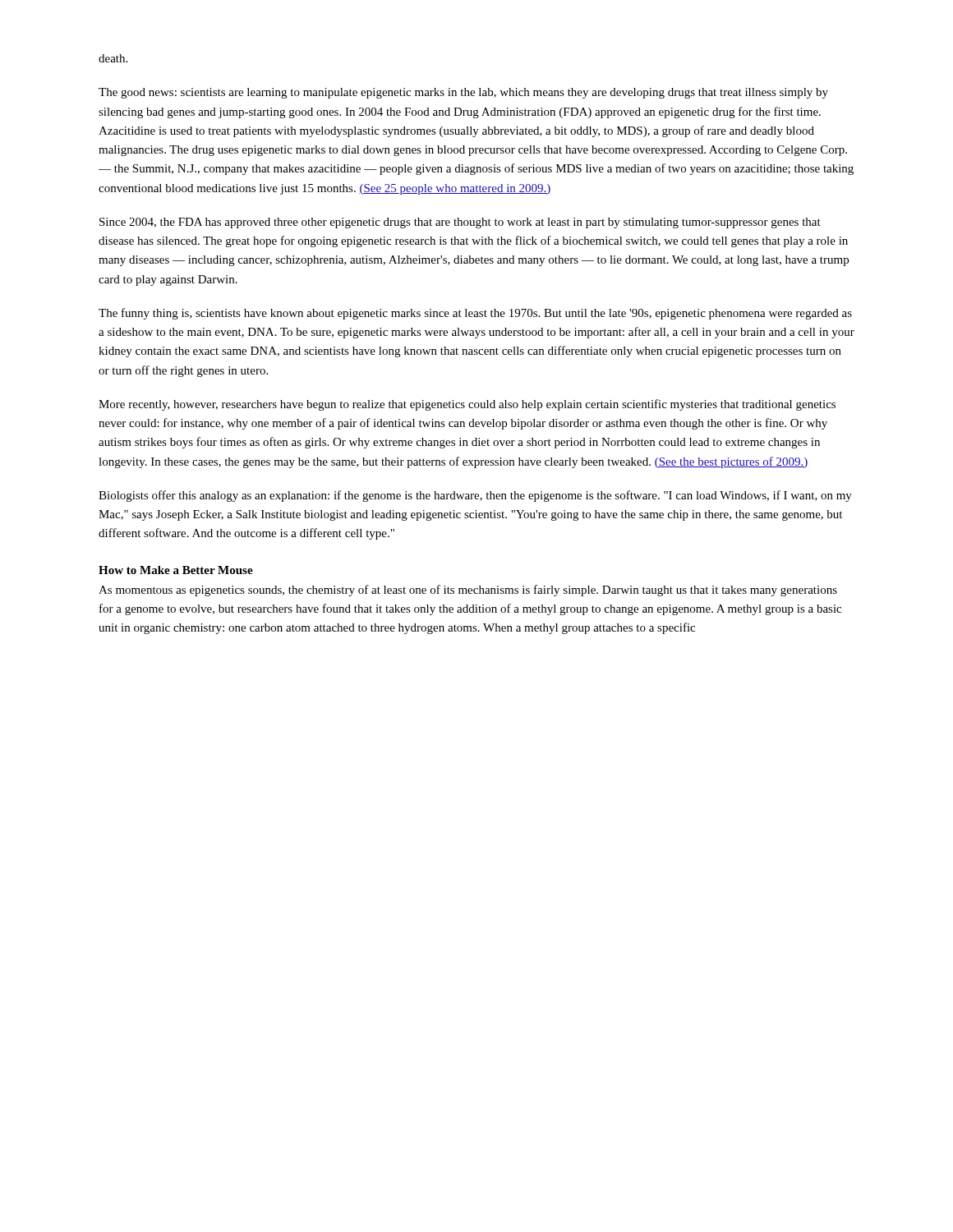Where is the passage that starts "More recently, however,"?
The width and height of the screenshot is (953, 1232).
pos(467,433)
